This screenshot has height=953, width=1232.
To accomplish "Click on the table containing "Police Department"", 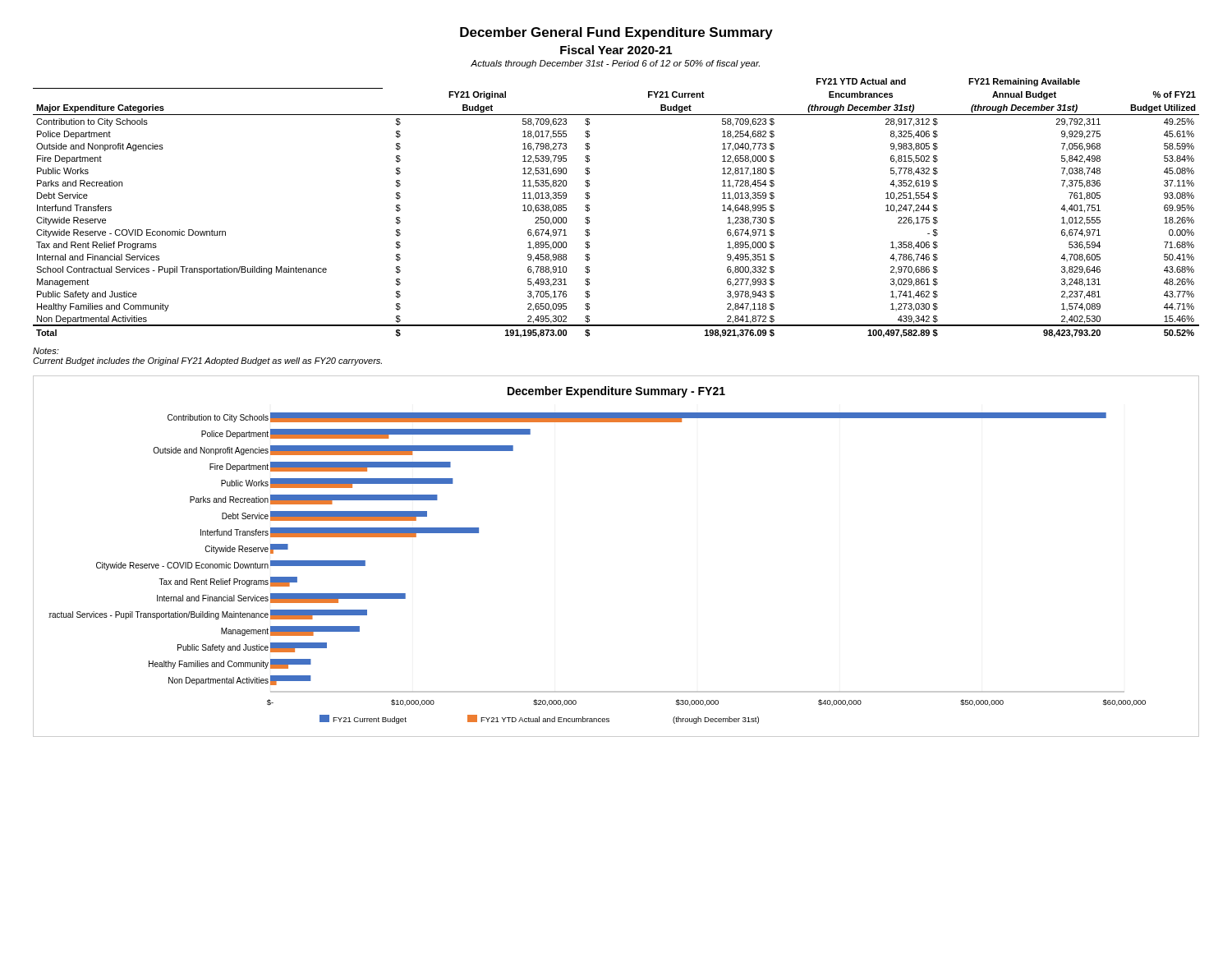I will click(x=616, y=207).
